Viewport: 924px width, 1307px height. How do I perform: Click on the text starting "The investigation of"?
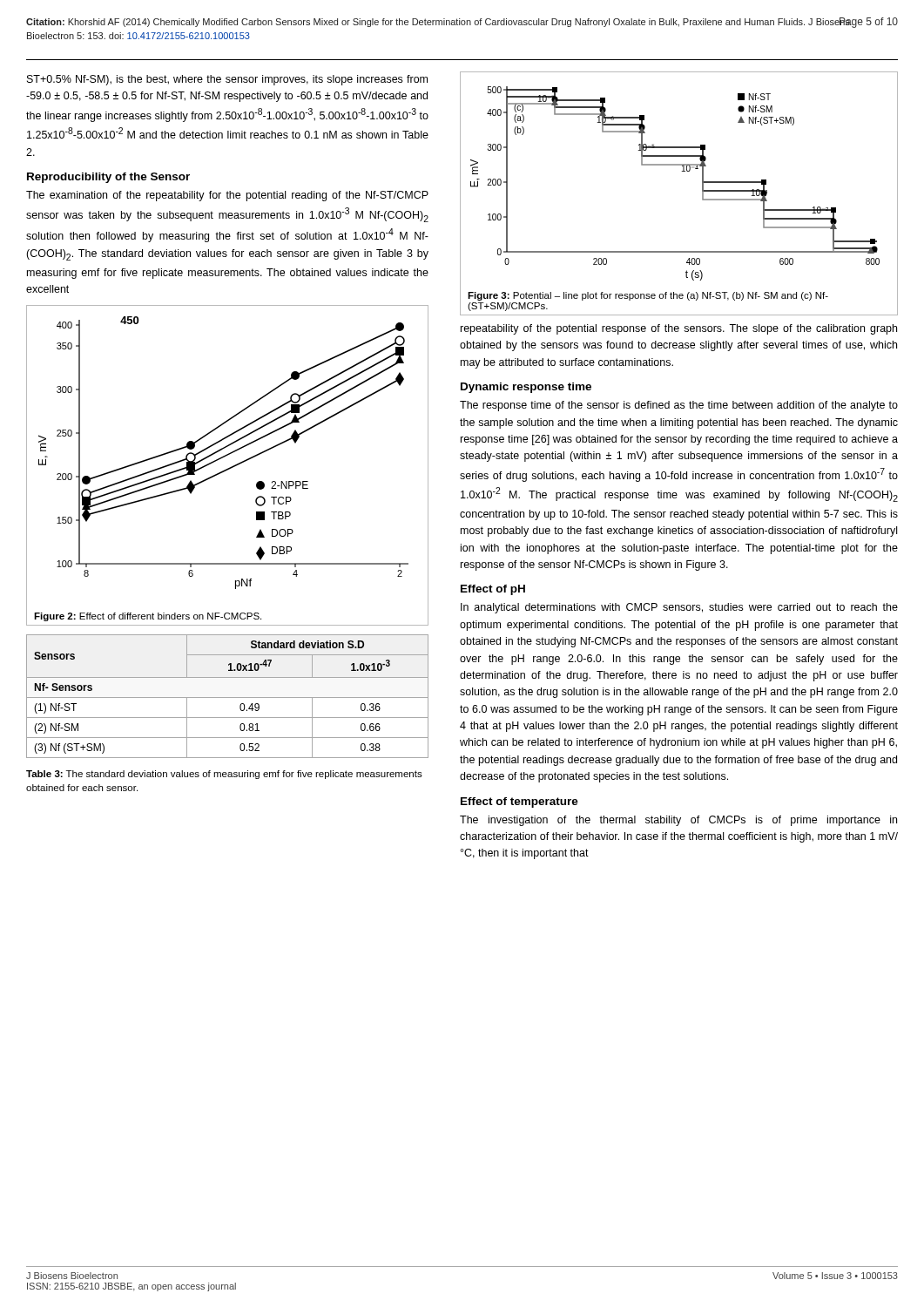coord(679,836)
